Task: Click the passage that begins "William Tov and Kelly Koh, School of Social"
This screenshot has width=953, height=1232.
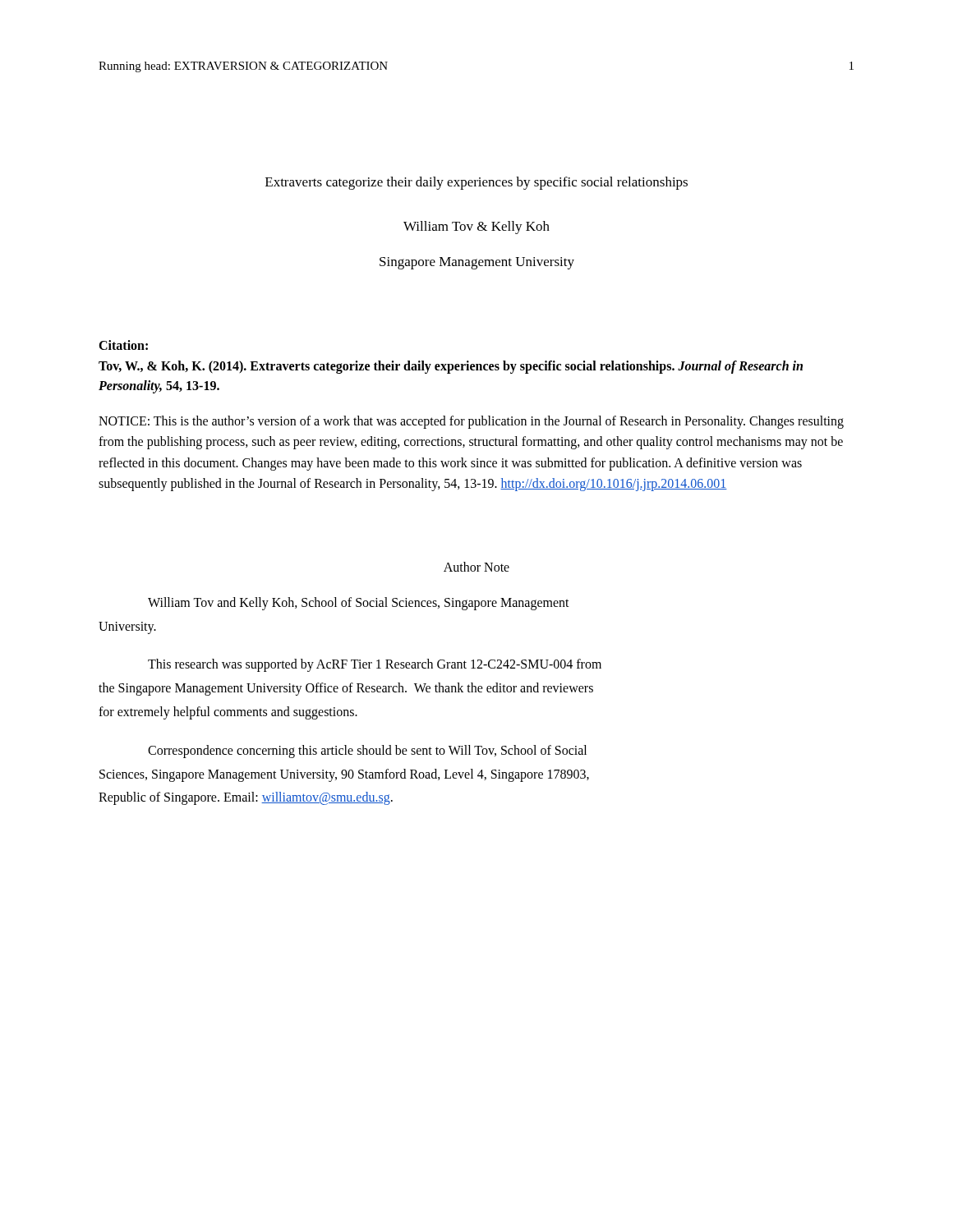Action: [358, 602]
